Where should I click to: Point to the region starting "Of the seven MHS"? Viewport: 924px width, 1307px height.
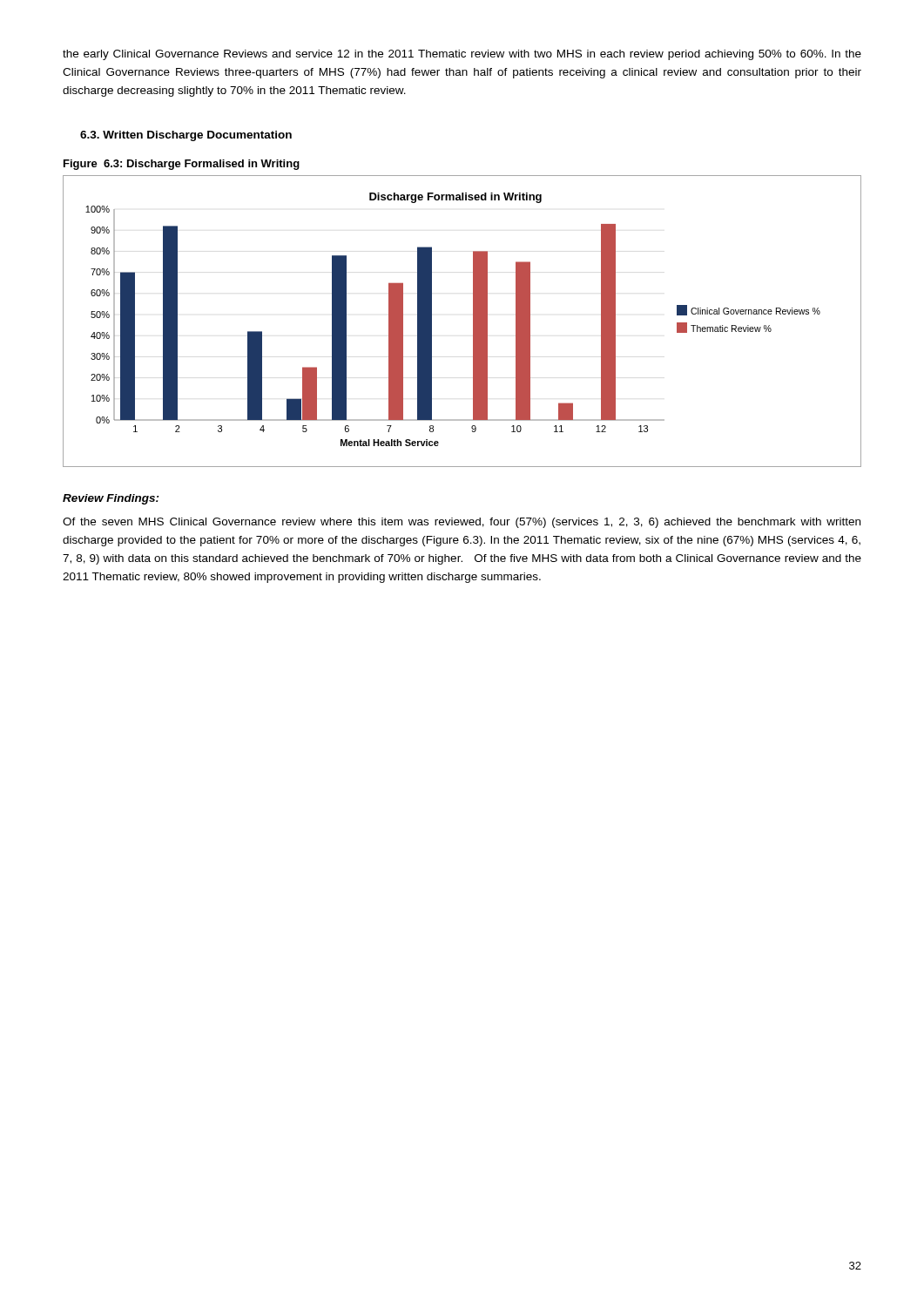tap(462, 549)
